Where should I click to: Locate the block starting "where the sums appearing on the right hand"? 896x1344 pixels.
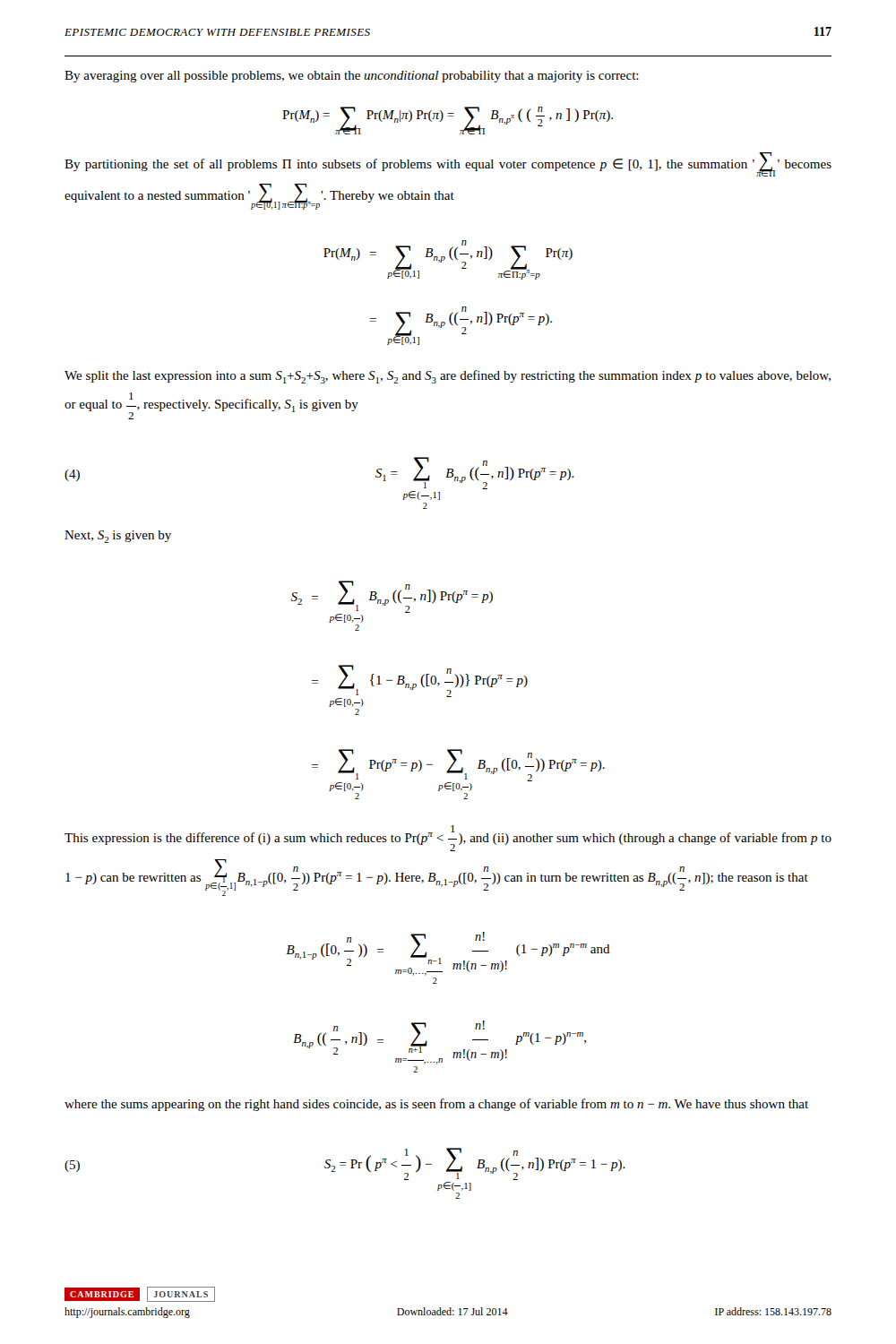pos(448,1105)
